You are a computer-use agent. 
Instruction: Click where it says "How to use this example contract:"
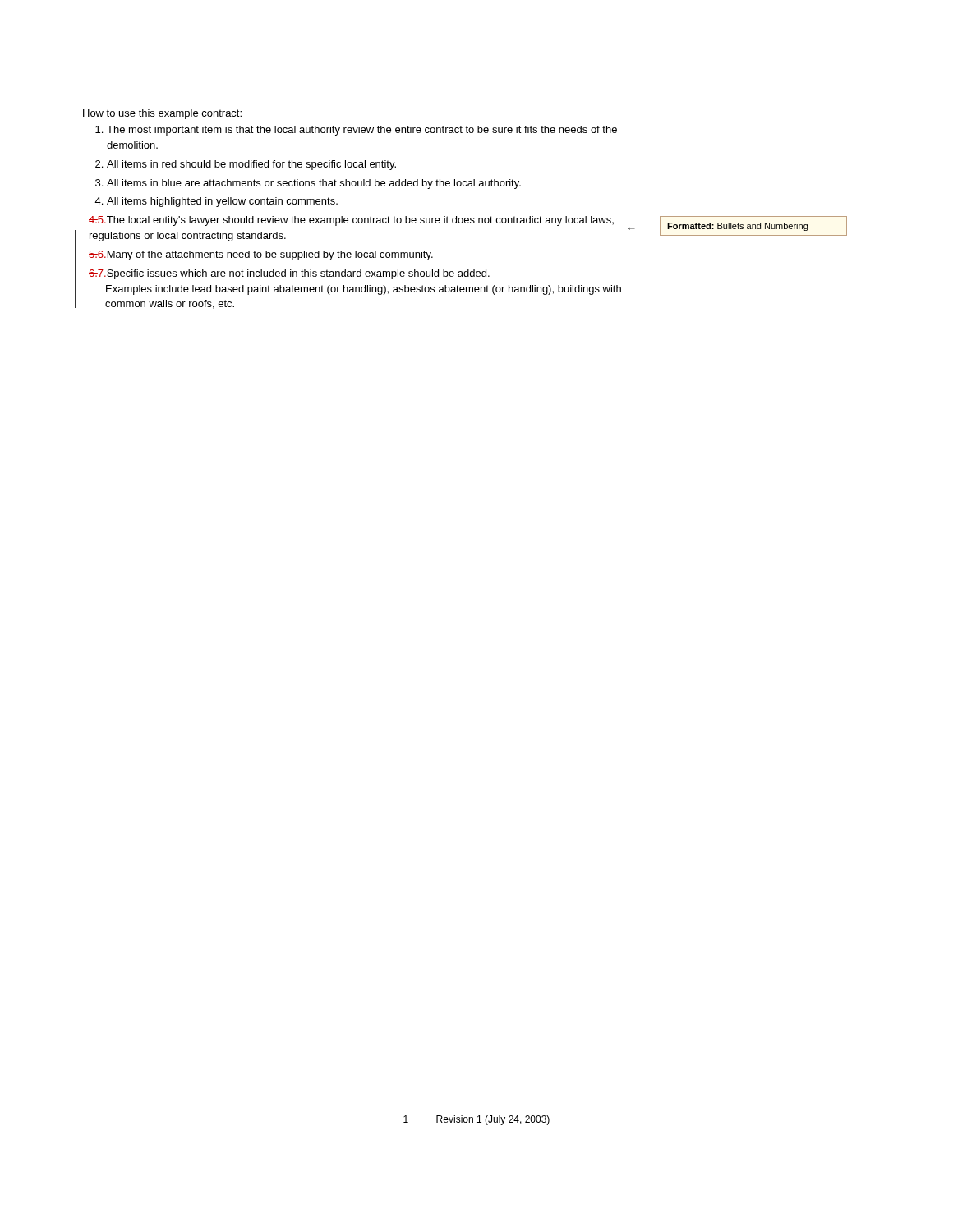pyautogui.click(x=162, y=113)
